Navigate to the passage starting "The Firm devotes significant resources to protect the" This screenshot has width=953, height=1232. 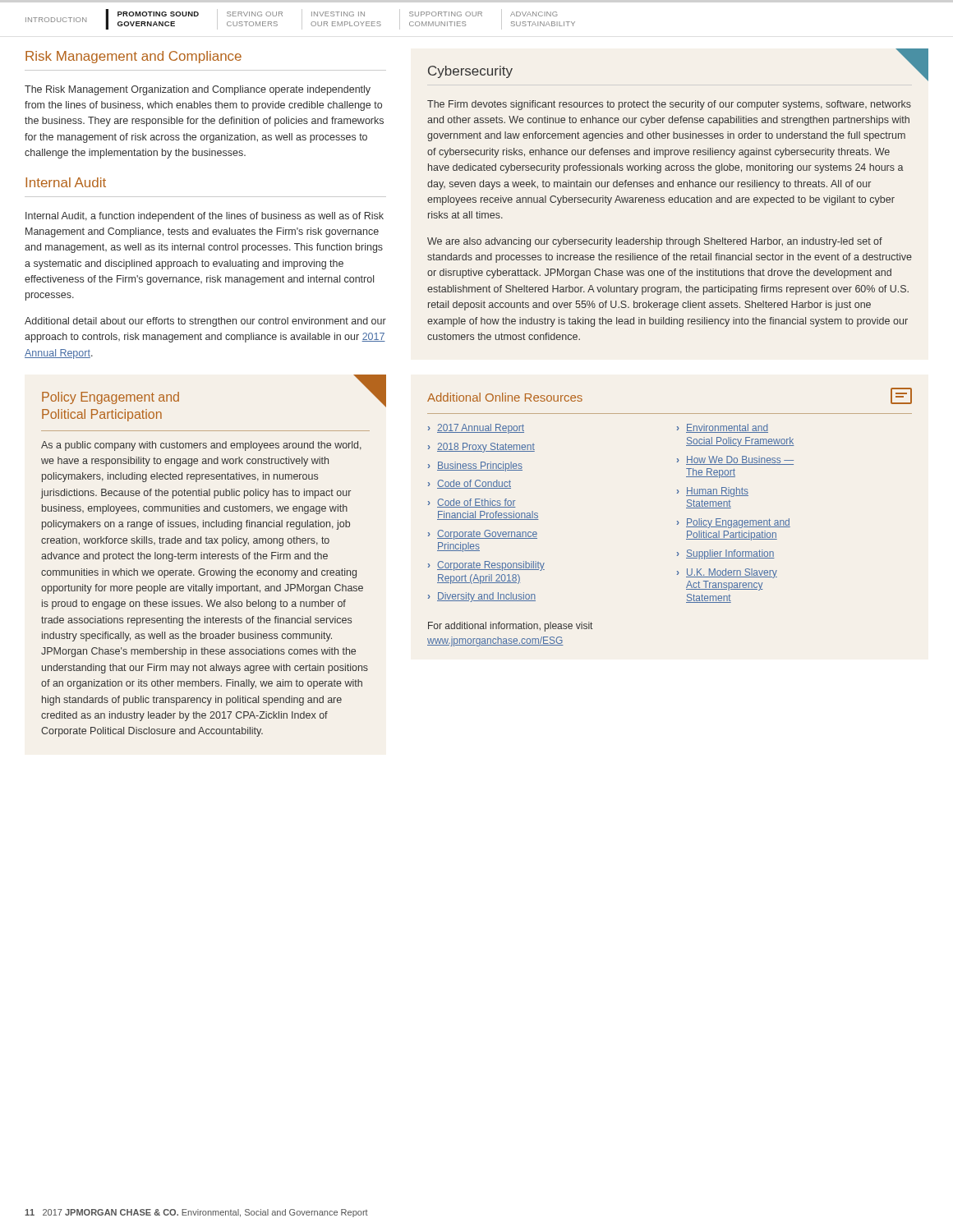(x=669, y=160)
